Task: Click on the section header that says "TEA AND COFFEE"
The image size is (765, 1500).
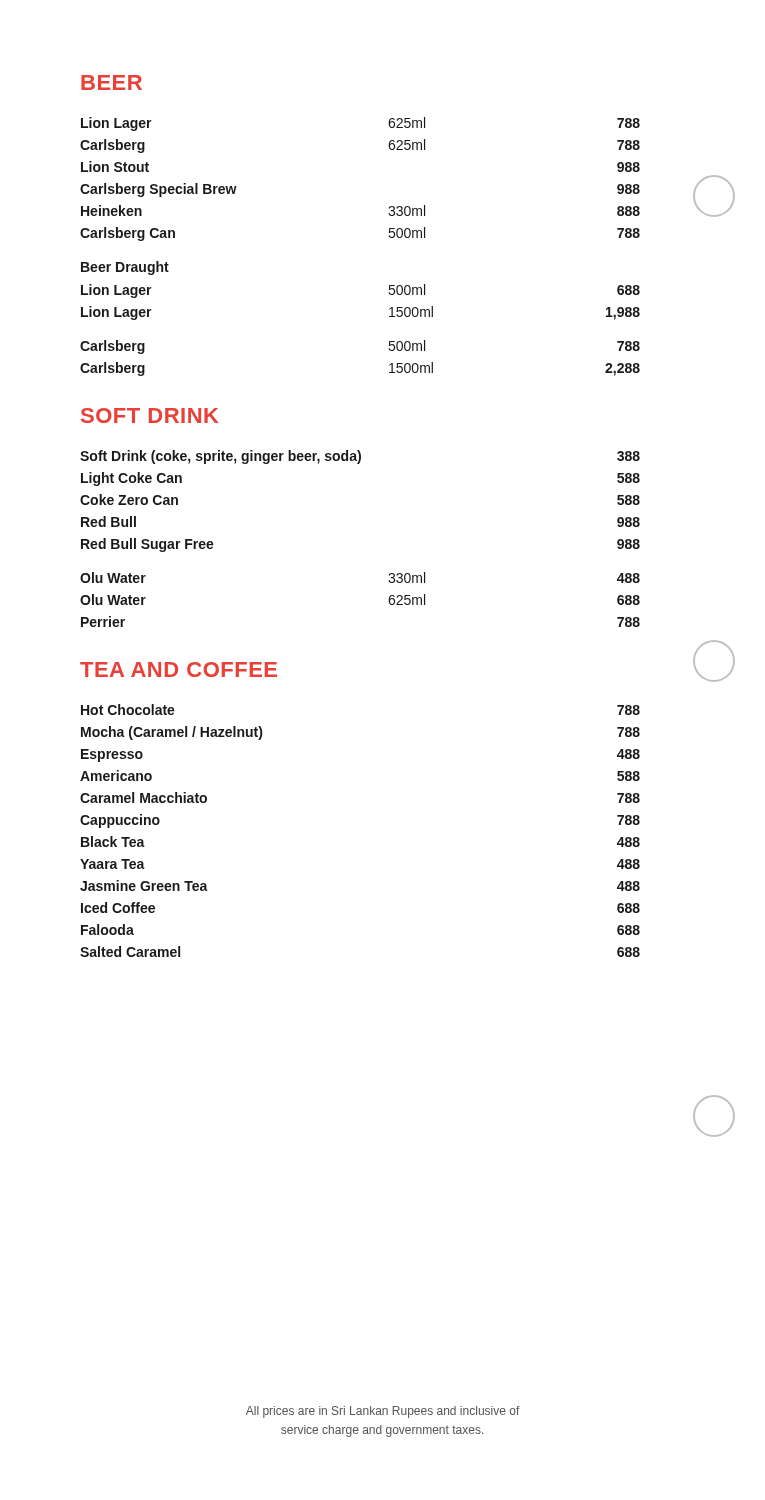Action: click(x=178, y=670)
